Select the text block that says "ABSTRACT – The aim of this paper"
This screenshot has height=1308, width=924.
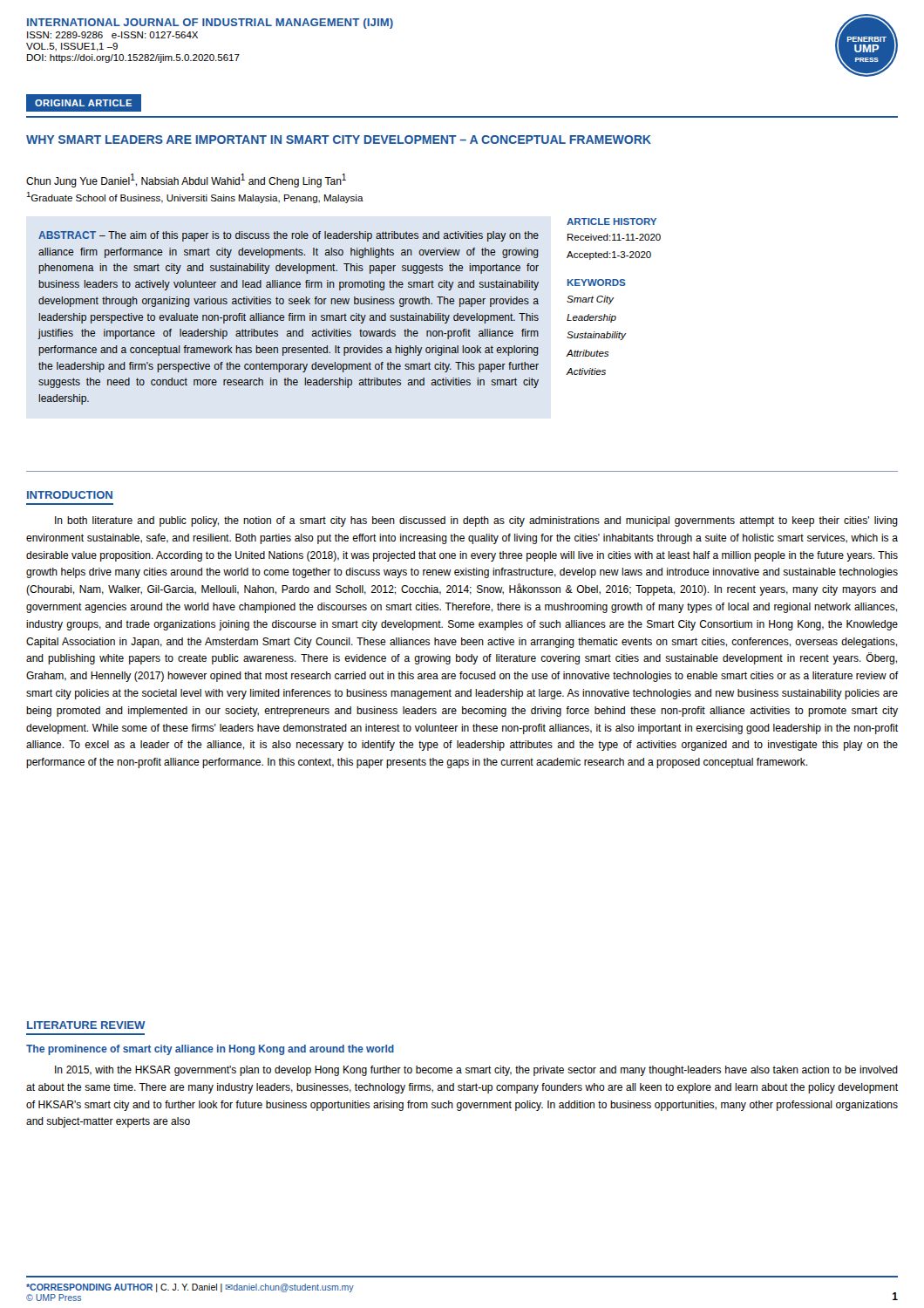coord(289,317)
